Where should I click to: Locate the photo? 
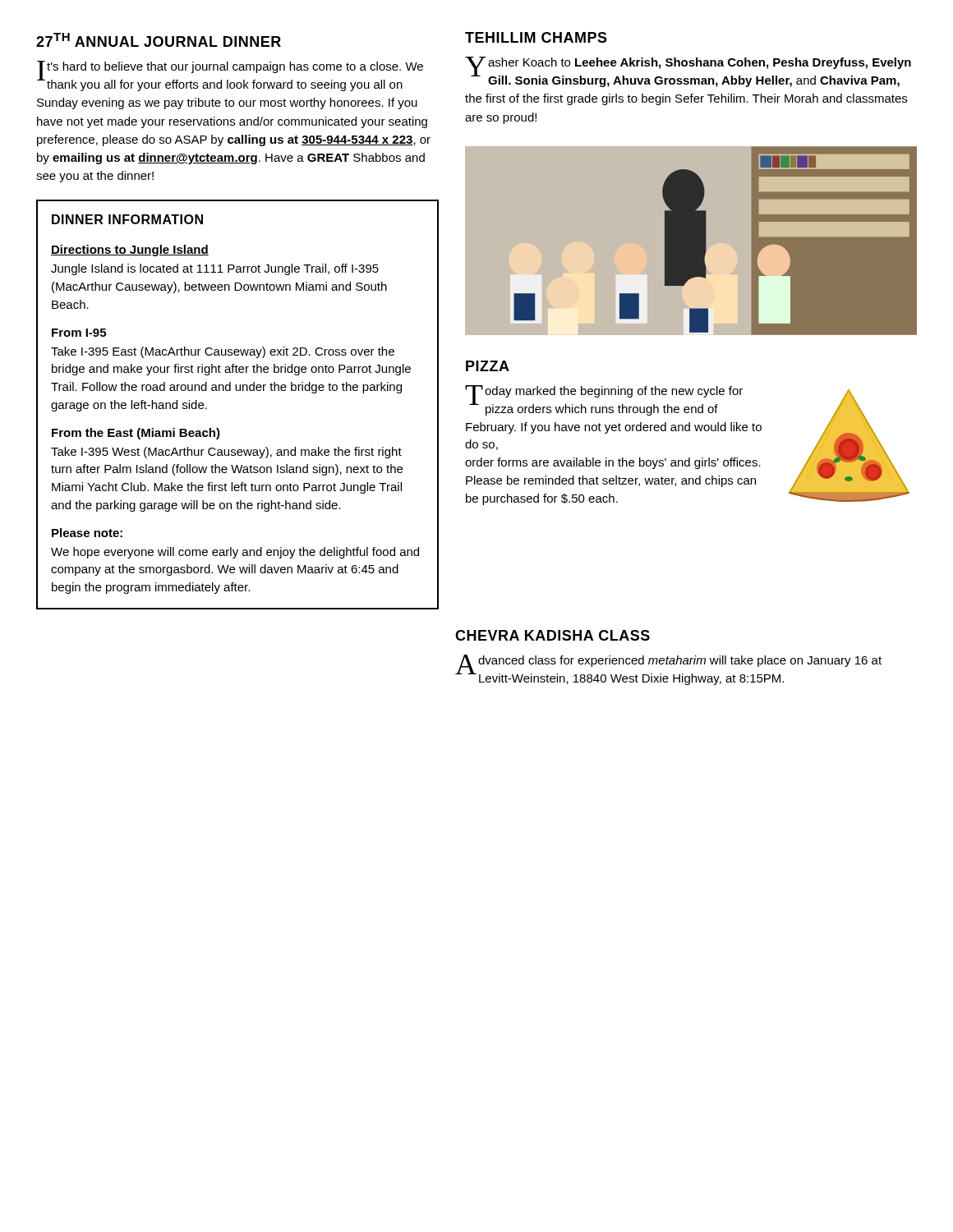(691, 240)
